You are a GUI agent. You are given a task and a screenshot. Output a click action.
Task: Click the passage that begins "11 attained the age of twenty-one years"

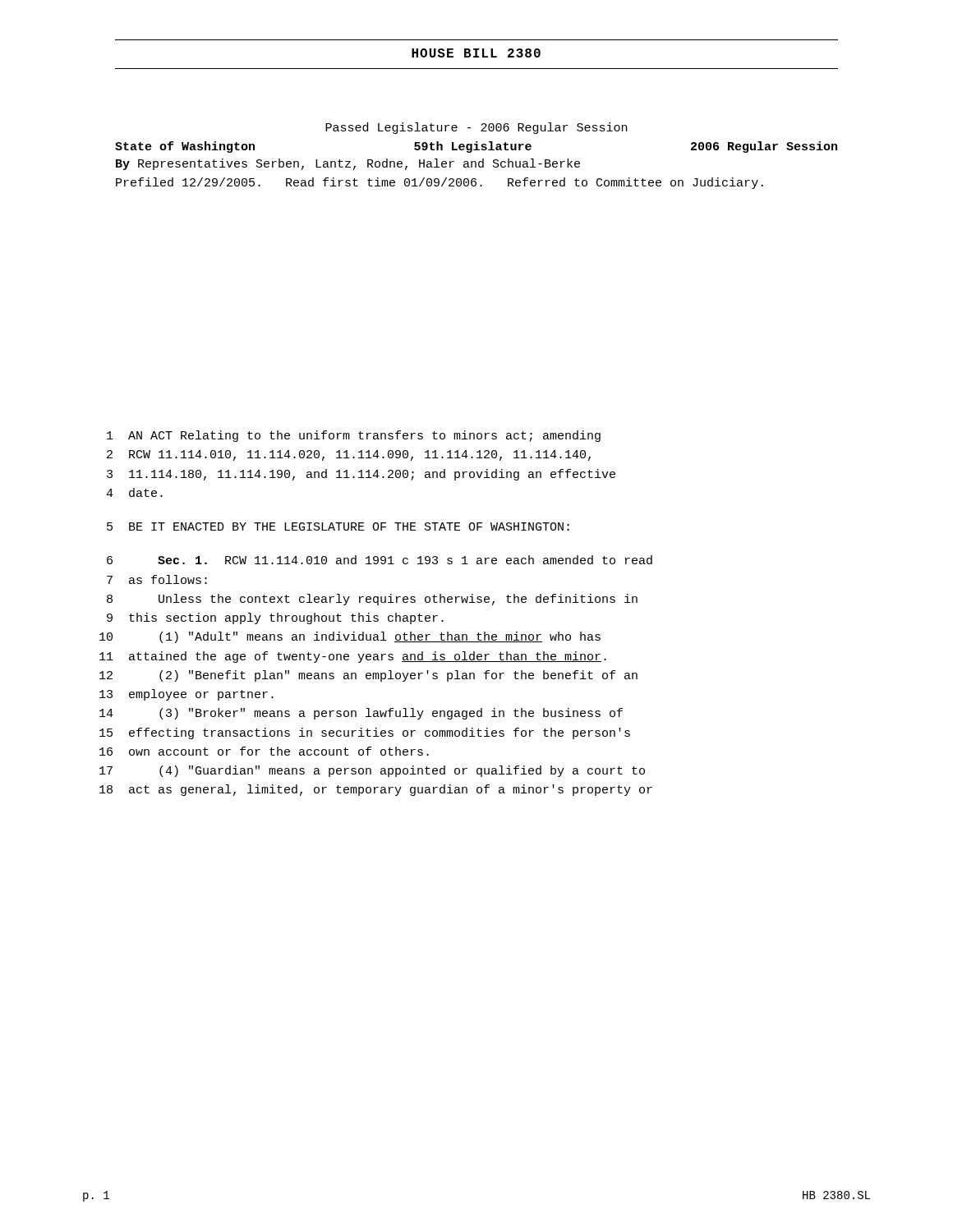tap(476, 657)
